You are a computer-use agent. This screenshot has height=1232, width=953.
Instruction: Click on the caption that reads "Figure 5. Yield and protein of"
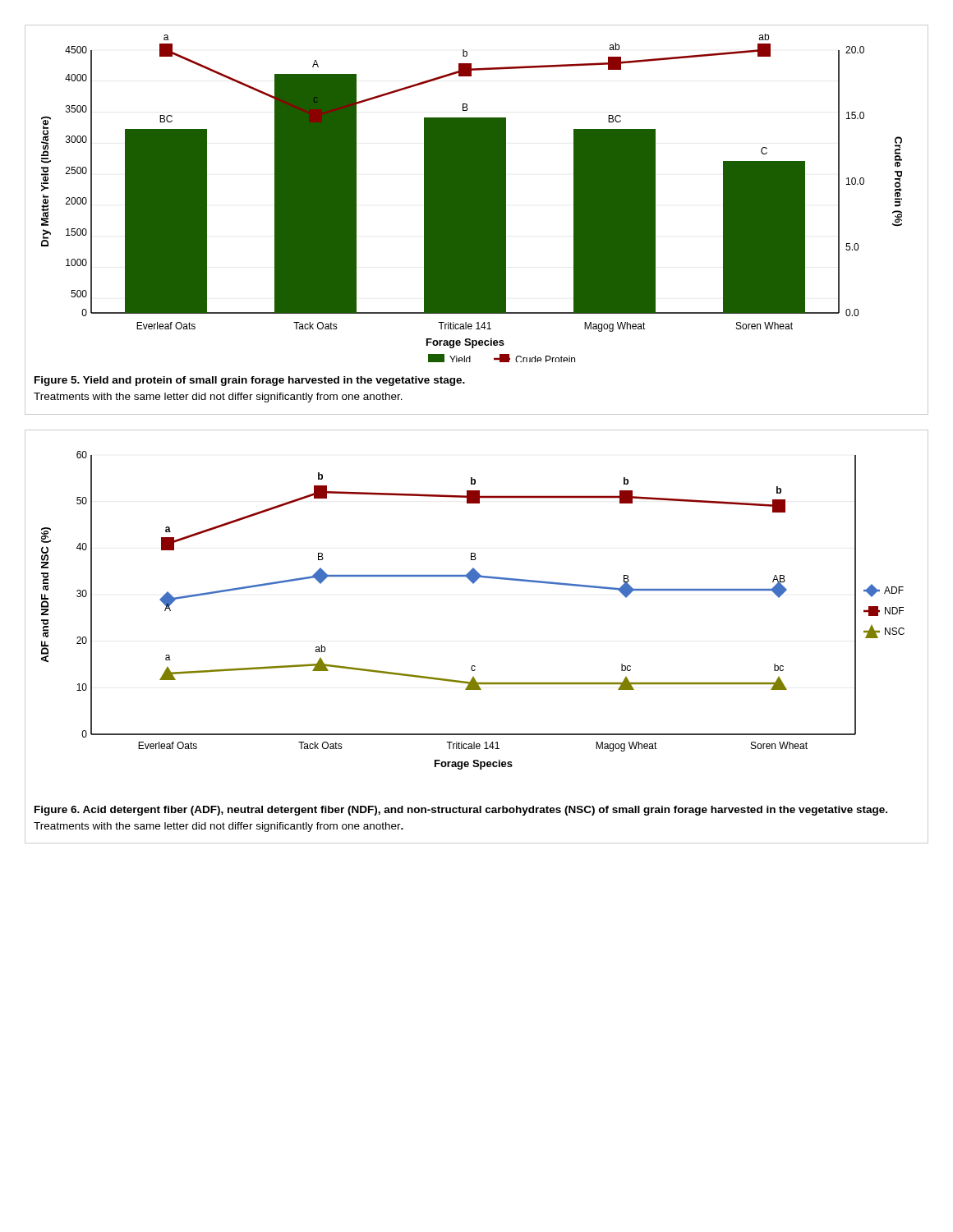point(249,388)
